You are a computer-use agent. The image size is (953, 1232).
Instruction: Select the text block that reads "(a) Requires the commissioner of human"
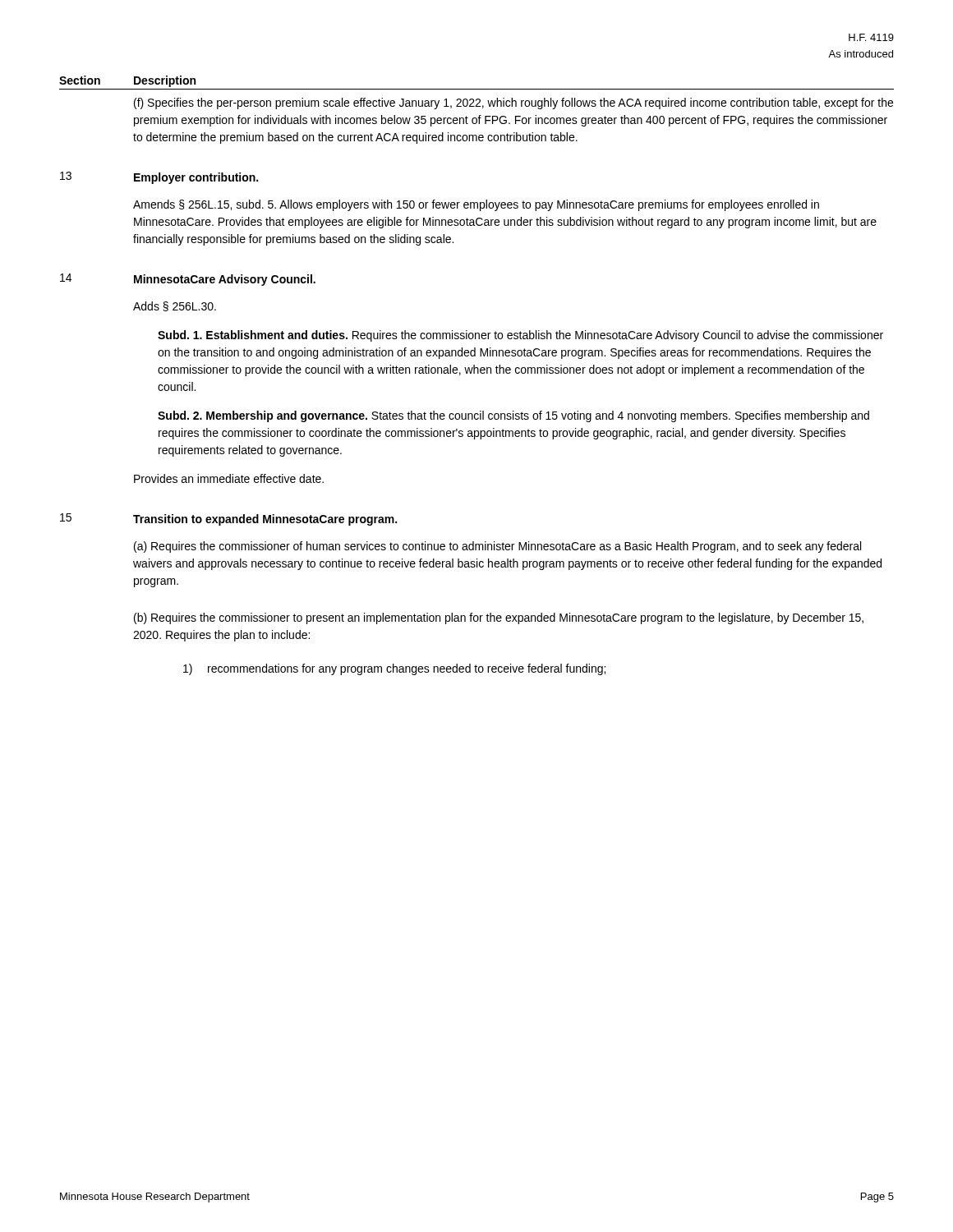(508, 563)
